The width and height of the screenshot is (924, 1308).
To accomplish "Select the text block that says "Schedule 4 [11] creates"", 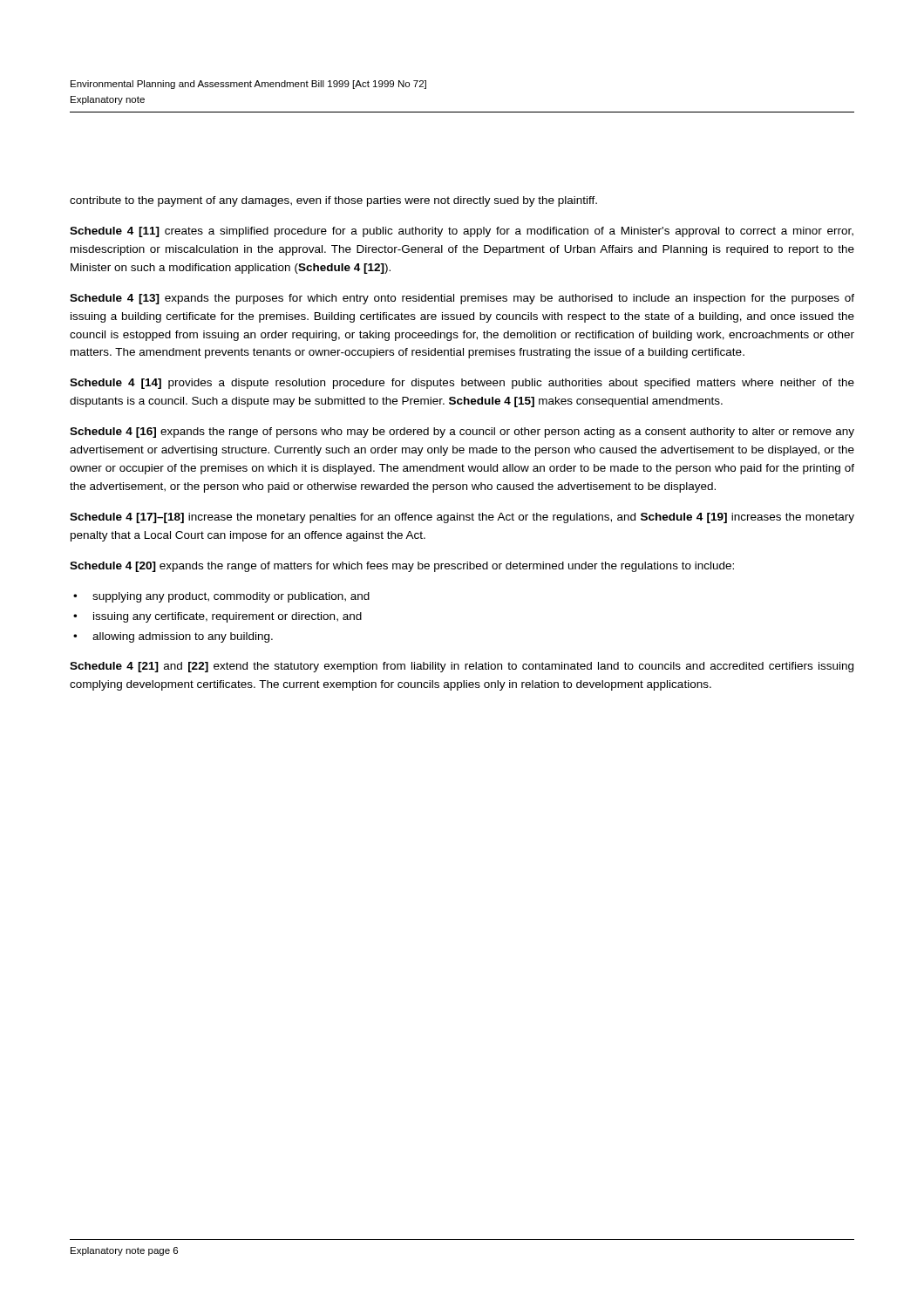I will click(x=462, y=249).
